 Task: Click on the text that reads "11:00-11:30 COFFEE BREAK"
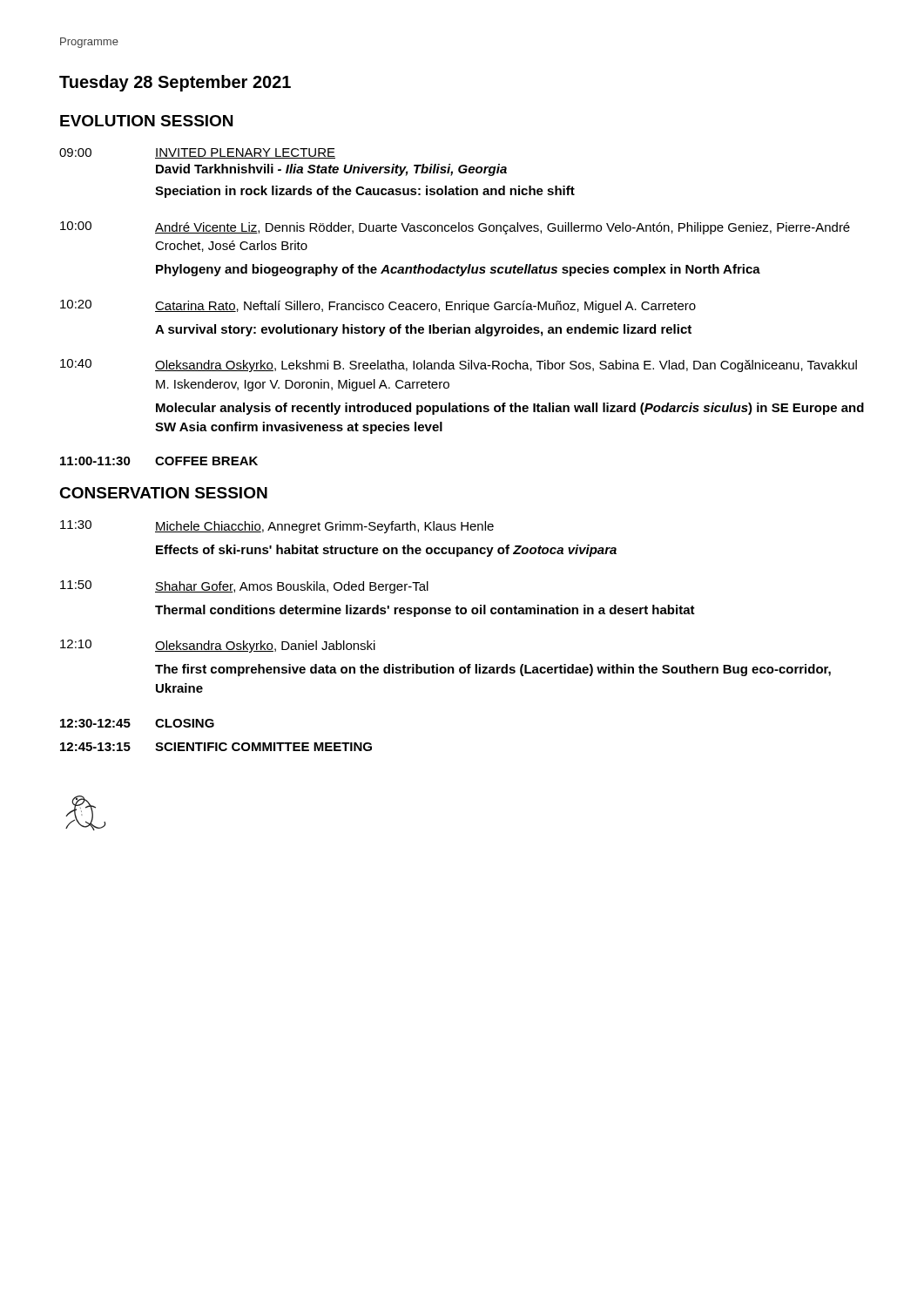(x=159, y=461)
